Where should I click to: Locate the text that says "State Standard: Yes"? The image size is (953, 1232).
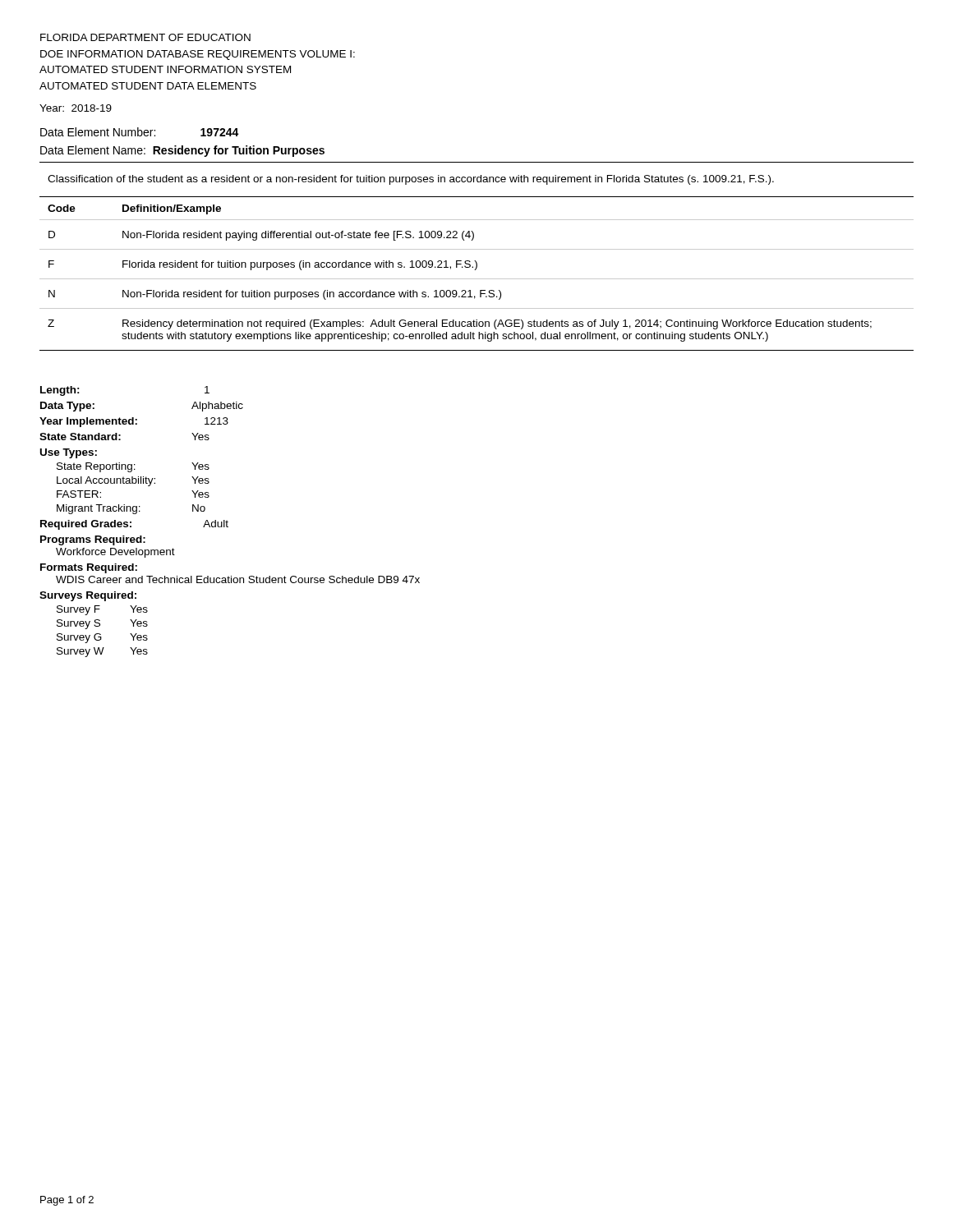(x=125, y=436)
